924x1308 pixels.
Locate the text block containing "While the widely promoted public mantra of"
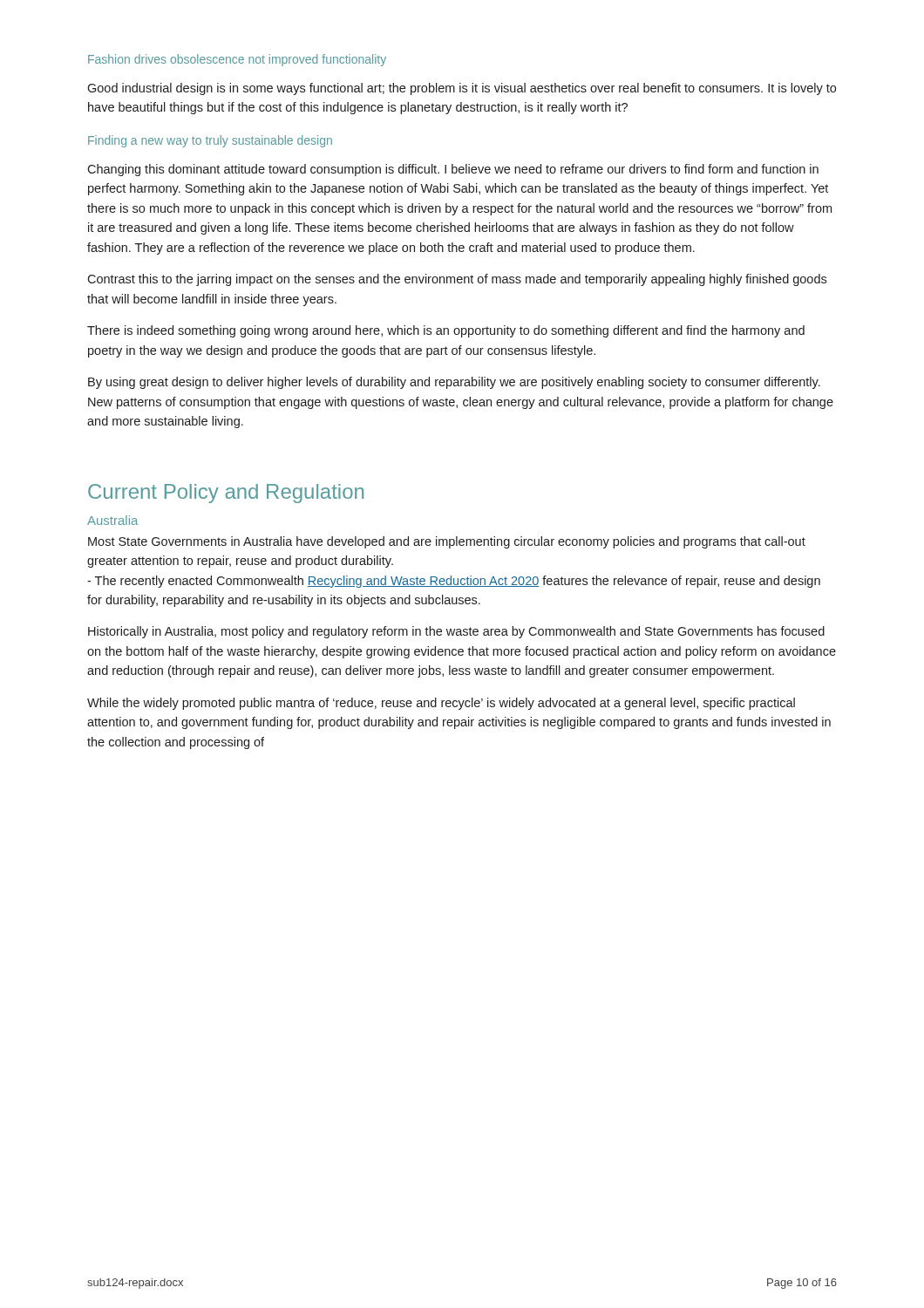click(462, 722)
